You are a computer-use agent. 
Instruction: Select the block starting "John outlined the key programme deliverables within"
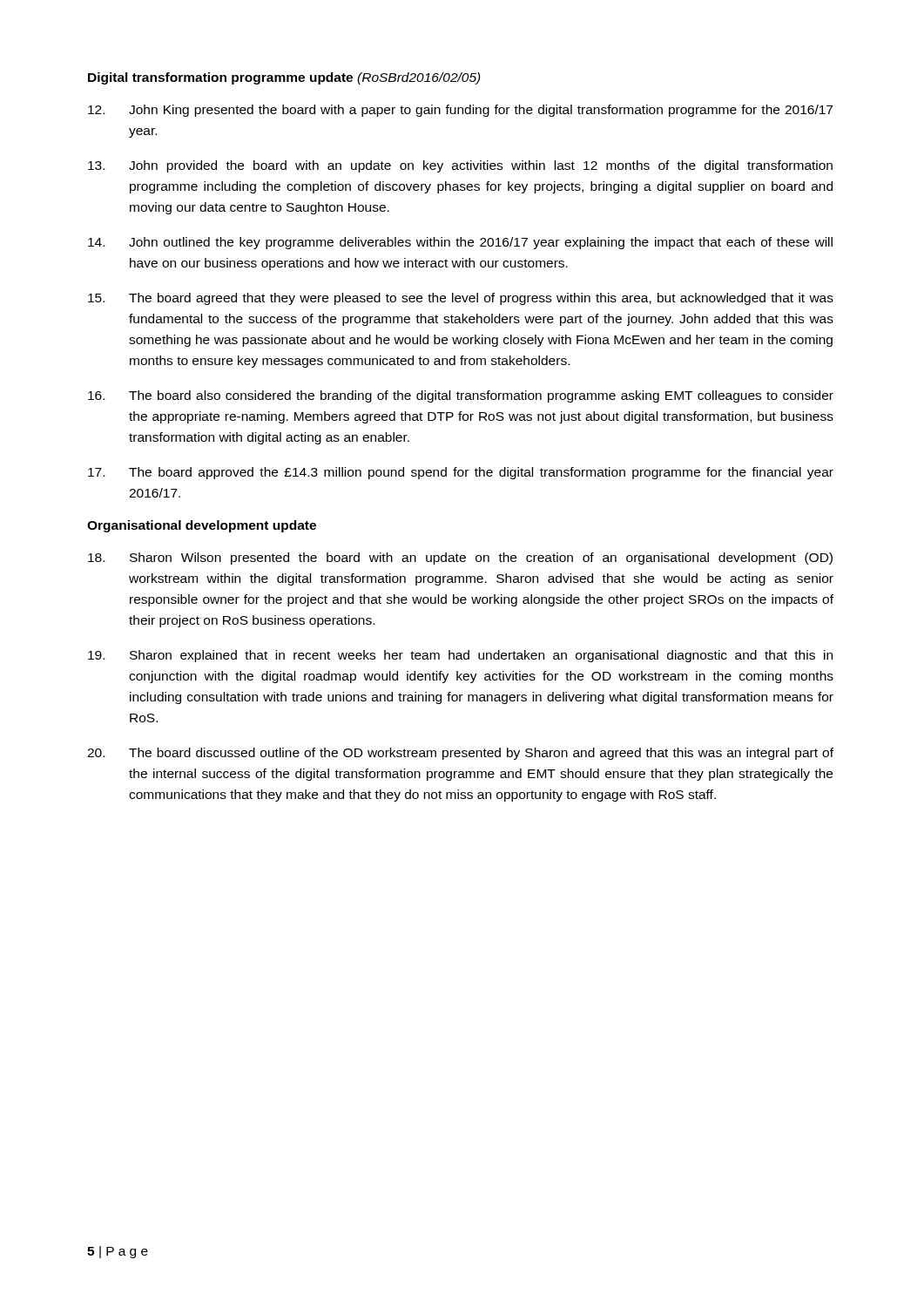[460, 253]
